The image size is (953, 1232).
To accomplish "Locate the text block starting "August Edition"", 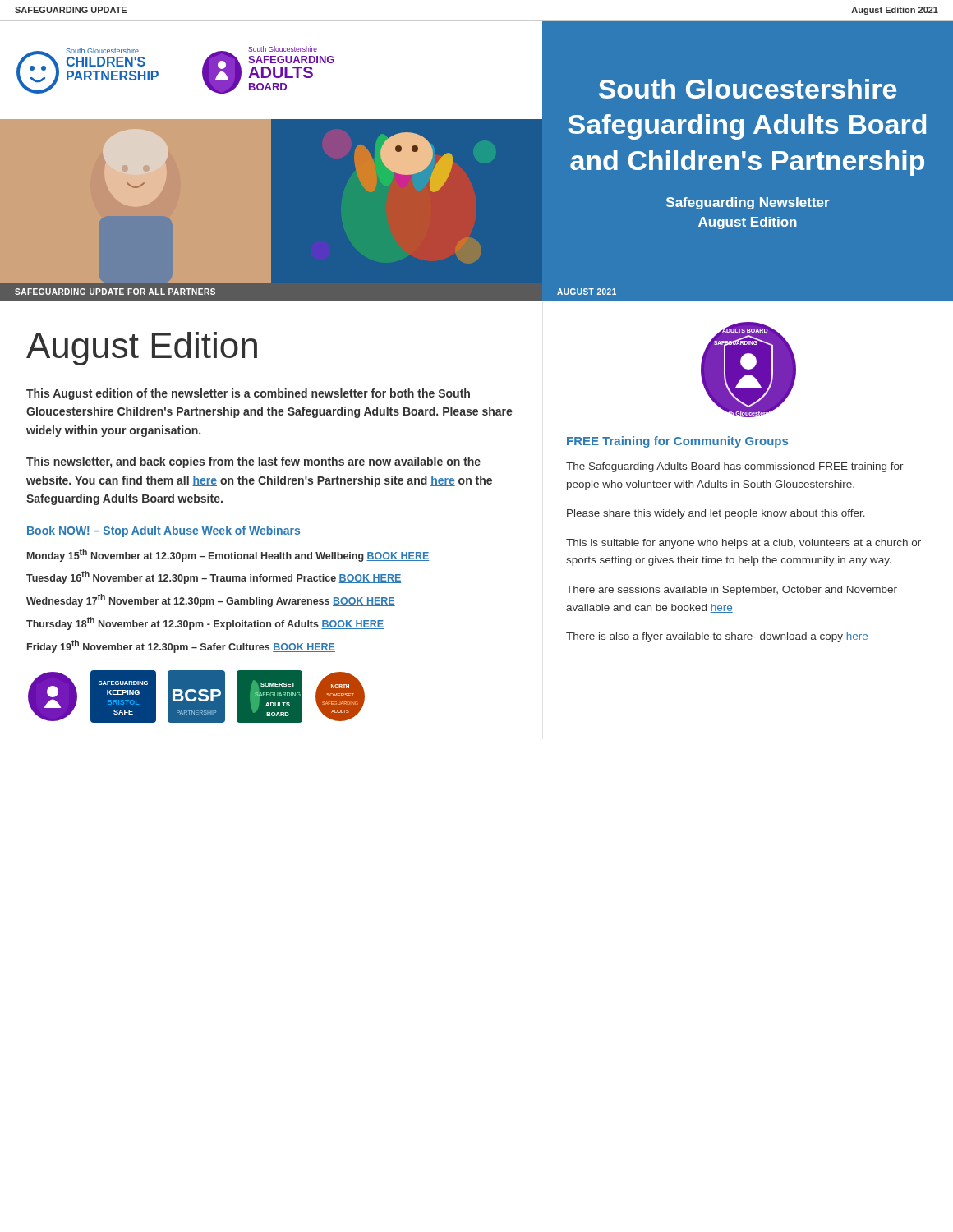I will pyautogui.click(x=143, y=345).
